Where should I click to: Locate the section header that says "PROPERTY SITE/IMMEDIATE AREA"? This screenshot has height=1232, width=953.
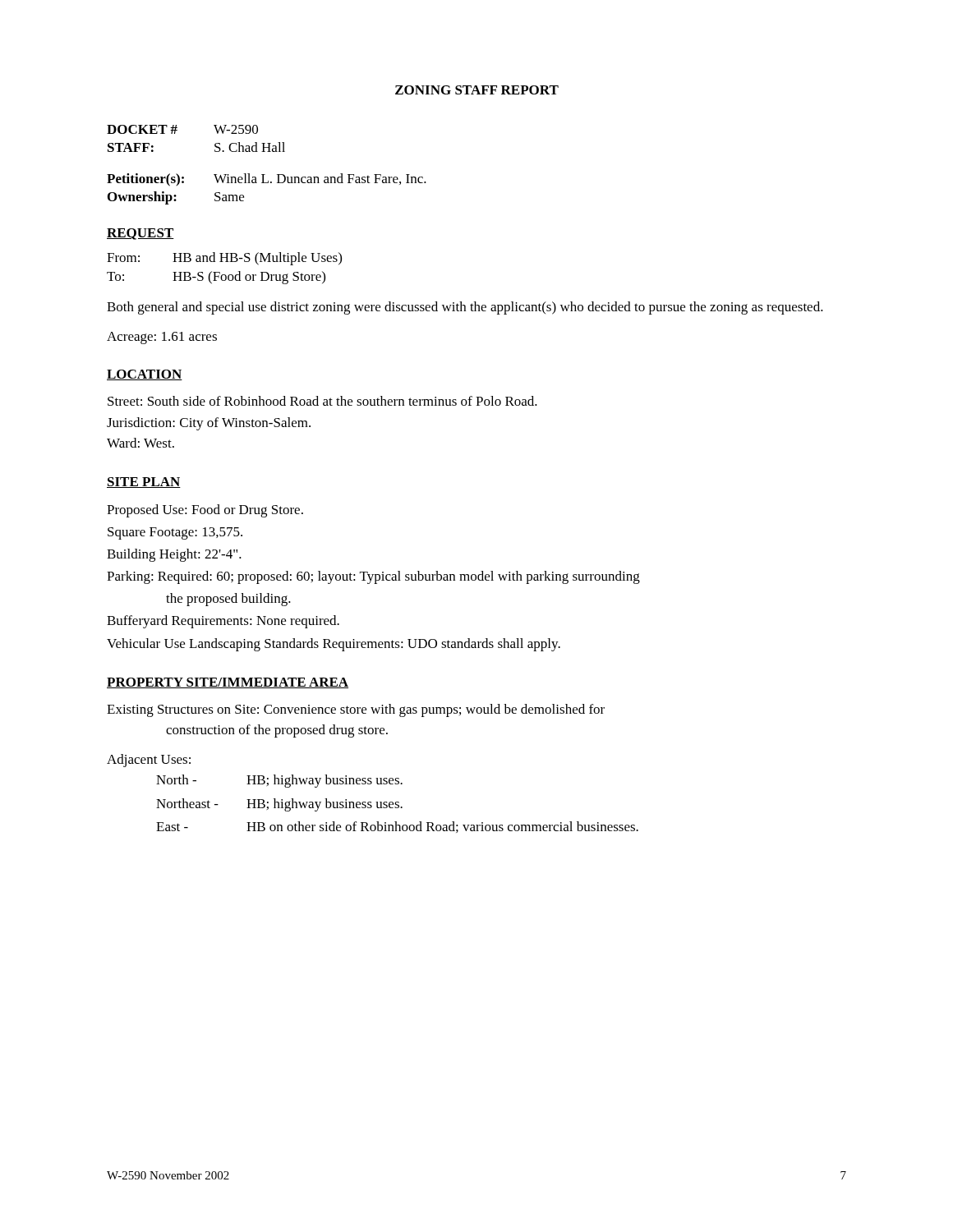coord(228,682)
